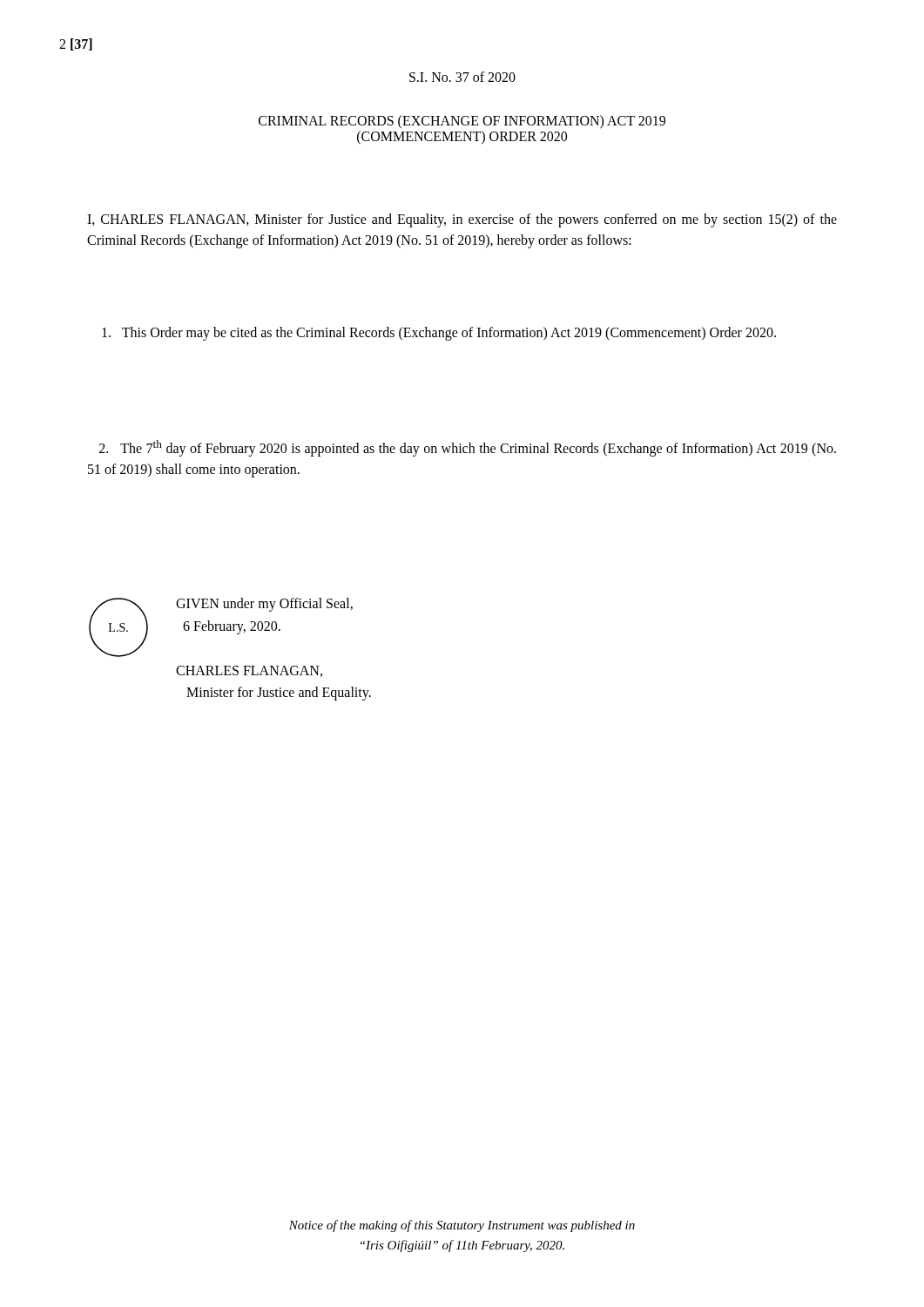Find the title on this page that starts "CRIMINAL RECORDS (EXCHANGE OF"
Image resolution: width=924 pixels, height=1307 pixels.
(462, 129)
